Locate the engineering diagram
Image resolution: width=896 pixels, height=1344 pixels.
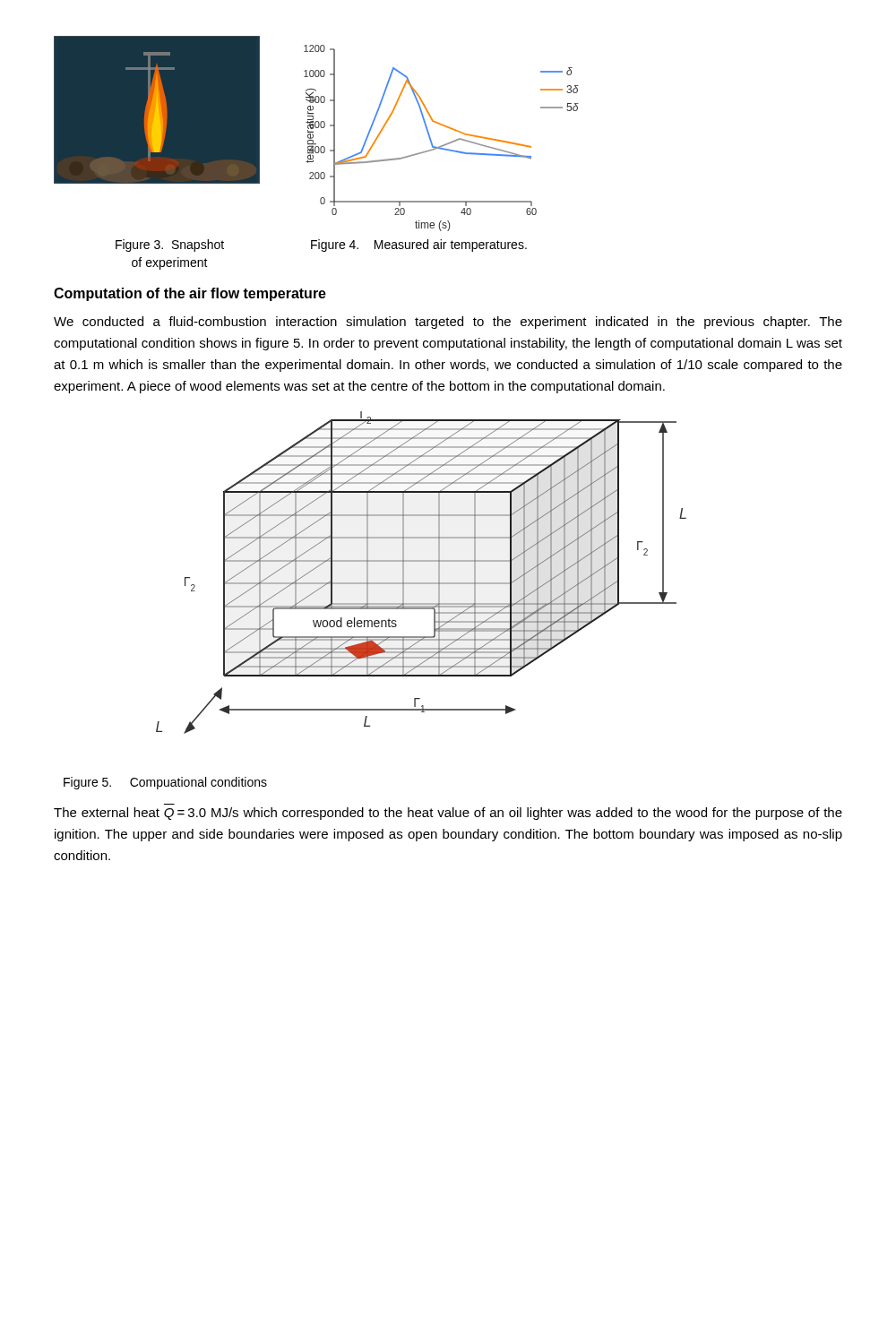click(x=448, y=591)
